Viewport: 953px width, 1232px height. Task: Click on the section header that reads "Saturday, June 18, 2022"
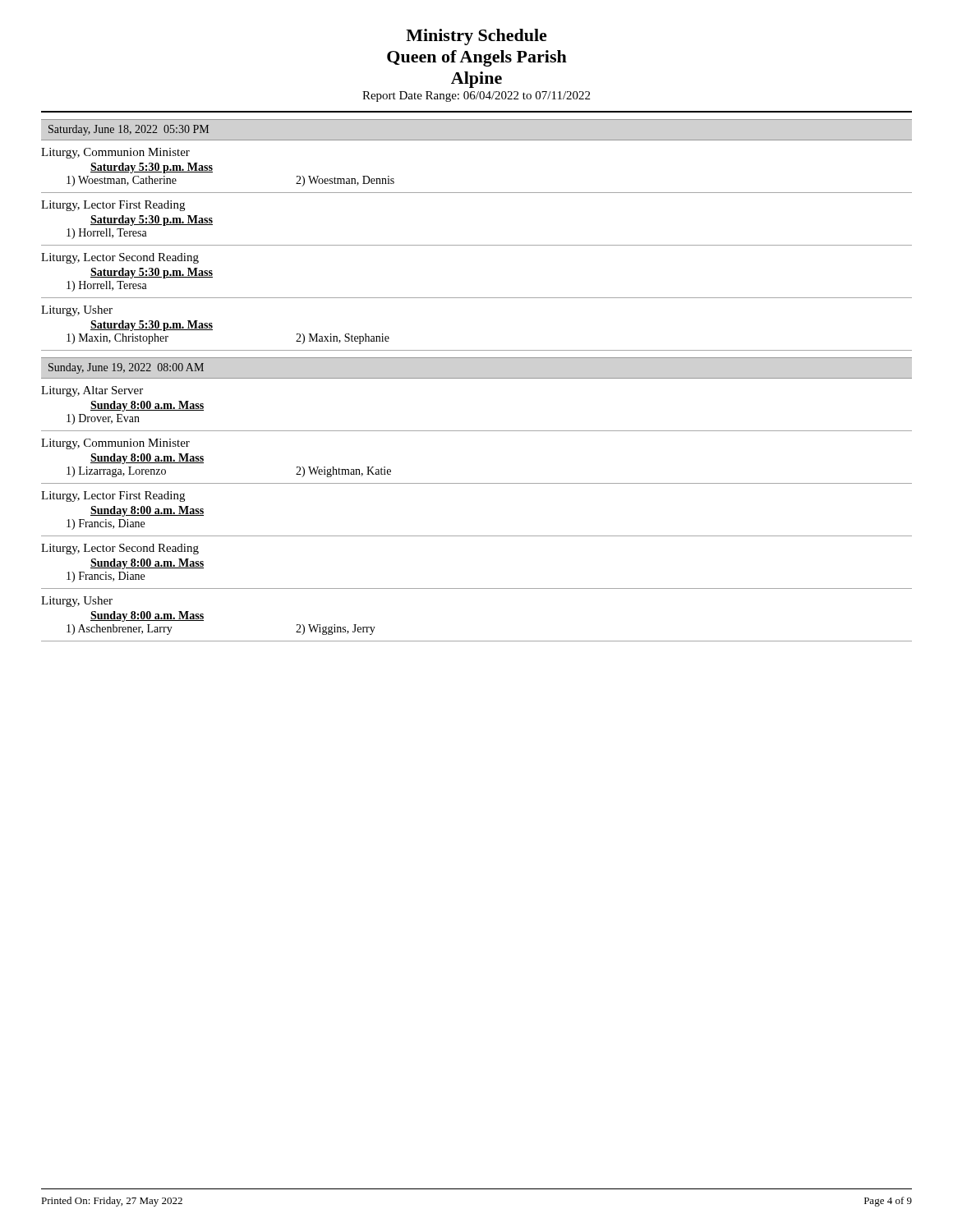click(x=128, y=129)
